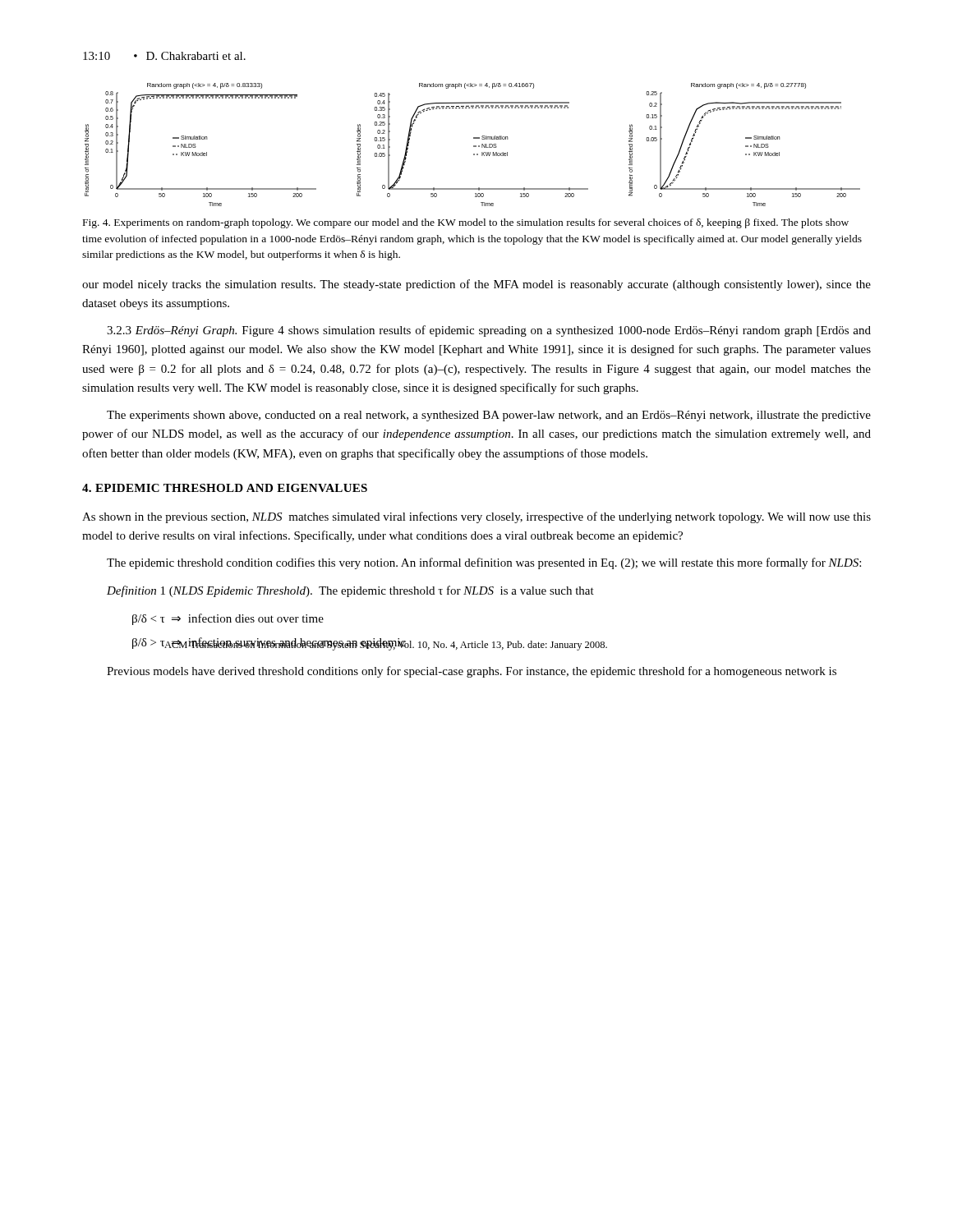953x1232 pixels.
Task: Locate the formula with the text "β/δ < τ ⇒ infection dies"
Action: (227, 618)
